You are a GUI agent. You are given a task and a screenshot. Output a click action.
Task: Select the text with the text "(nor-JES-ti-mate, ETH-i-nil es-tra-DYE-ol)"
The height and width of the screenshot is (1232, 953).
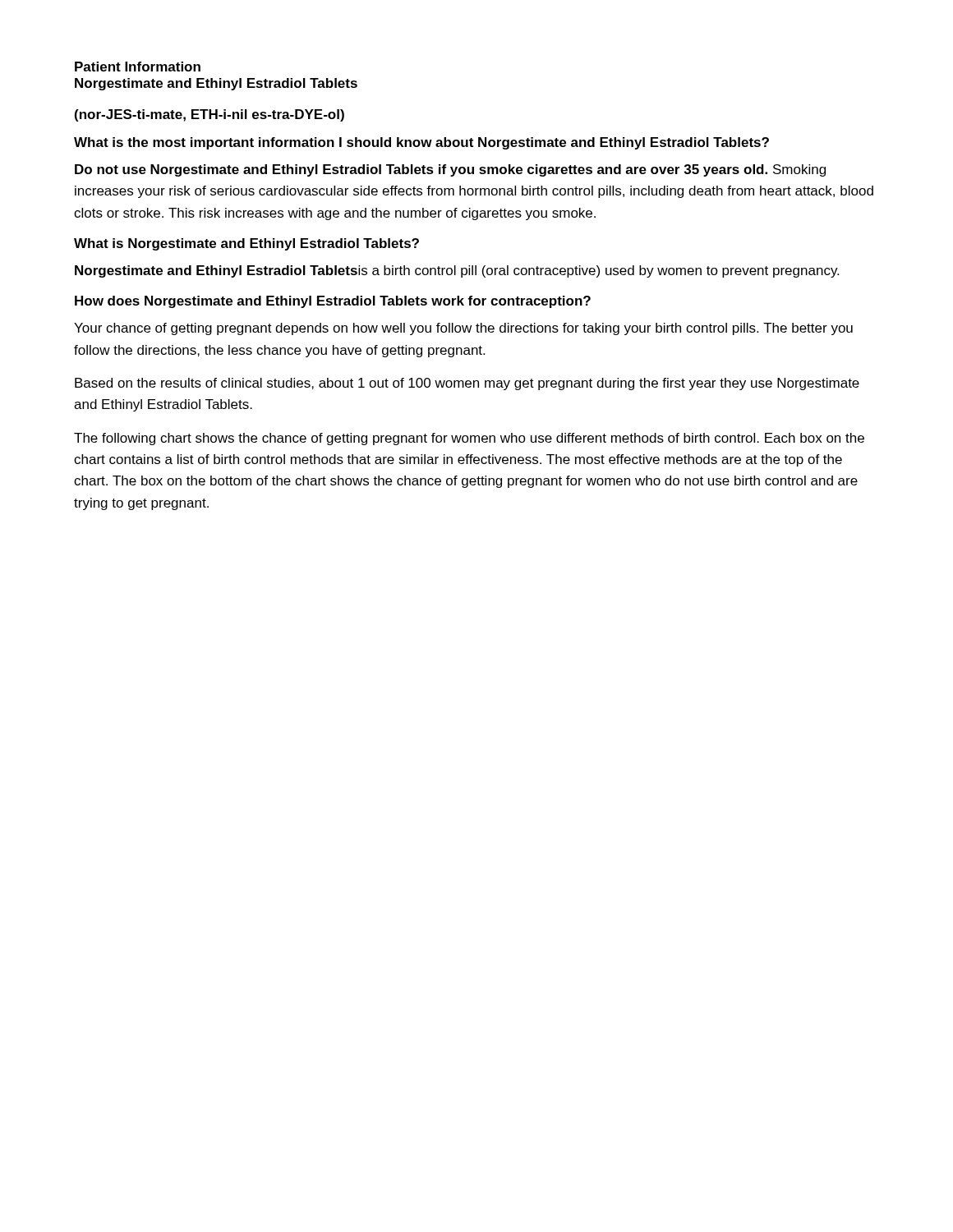[209, 115]
